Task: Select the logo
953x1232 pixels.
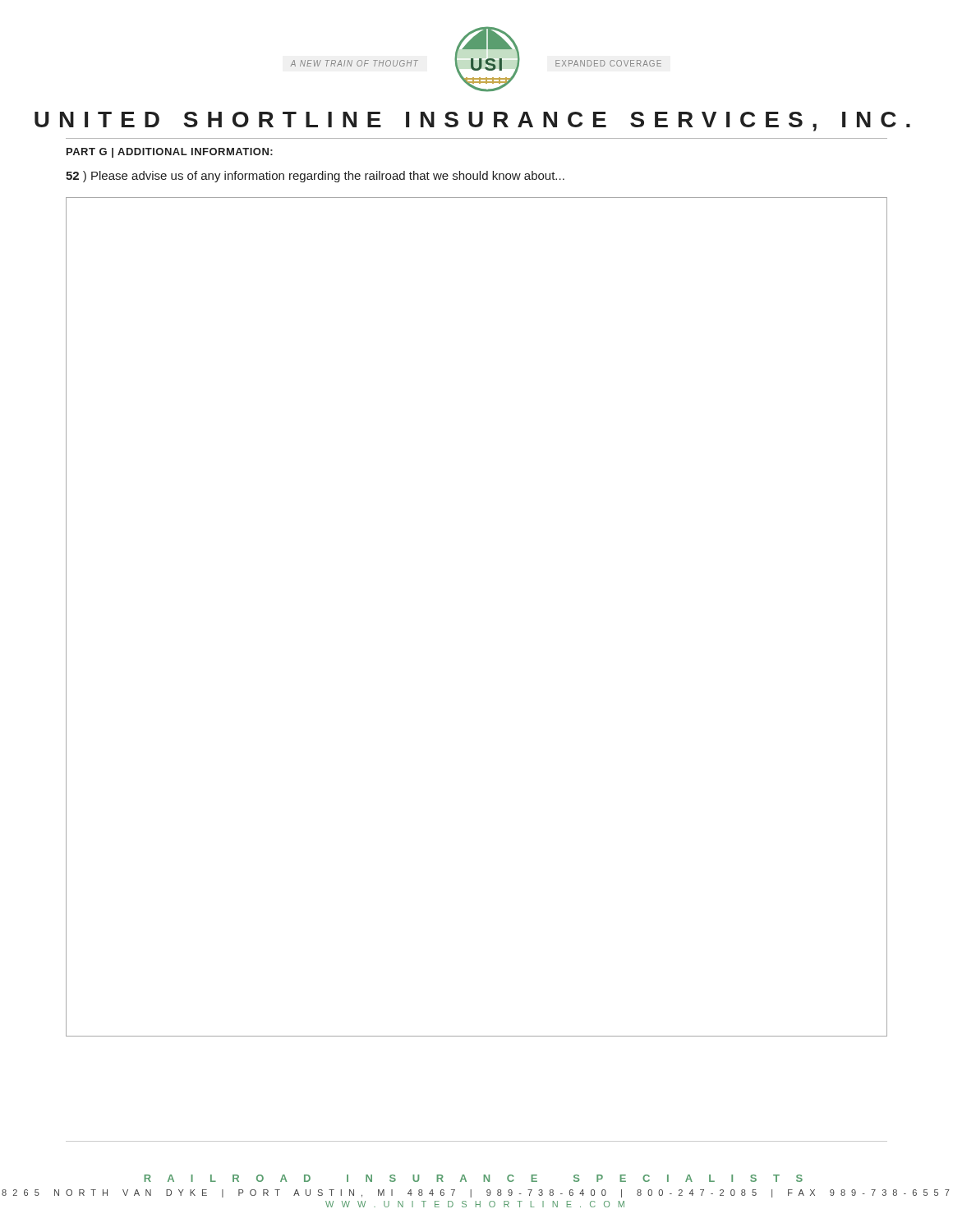Action: tap(476, 79)
